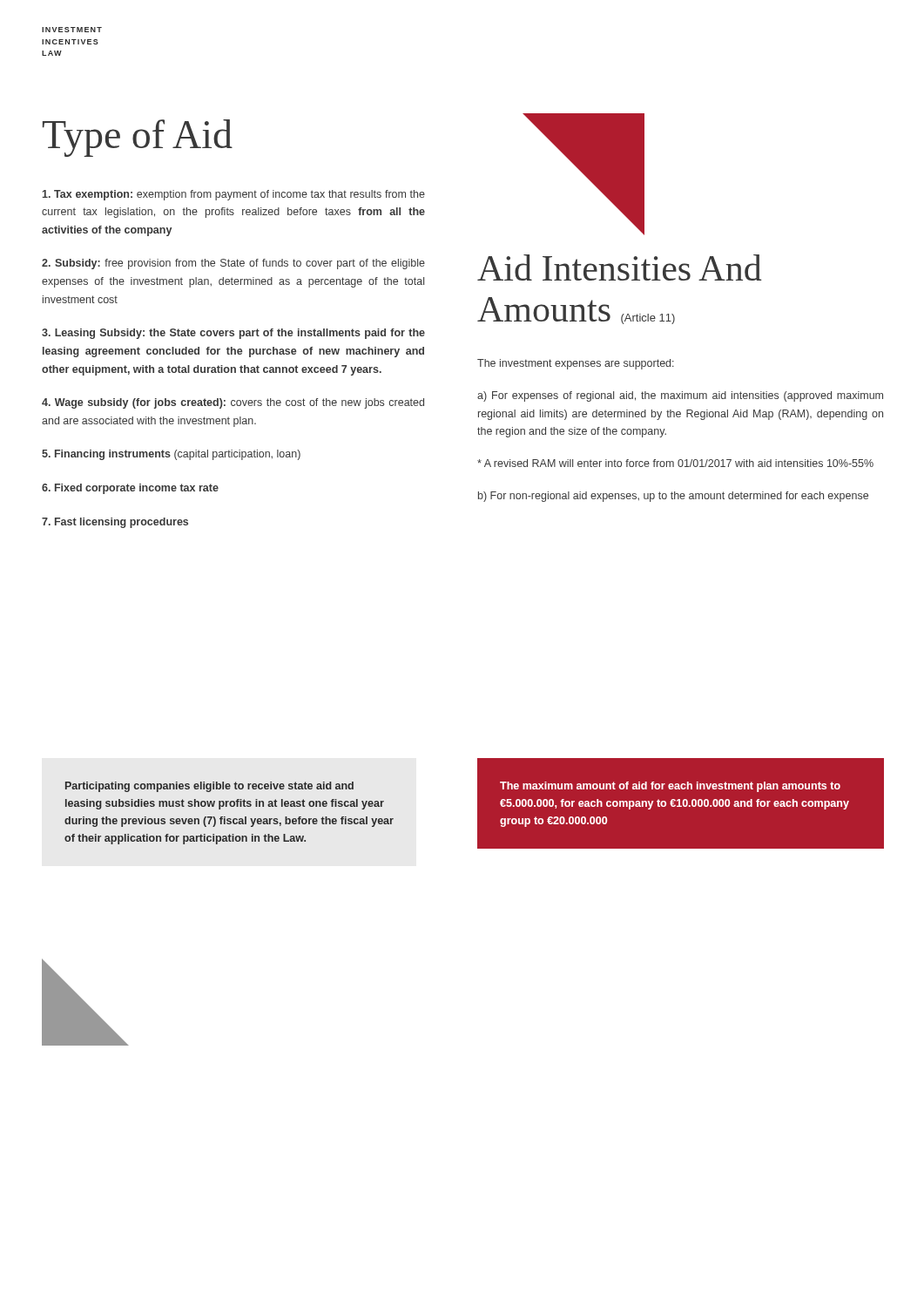
Task: Navigate to the block starting "5. Financing instruments (capital participation, loan)"
Action: click(x=171, y=454)
